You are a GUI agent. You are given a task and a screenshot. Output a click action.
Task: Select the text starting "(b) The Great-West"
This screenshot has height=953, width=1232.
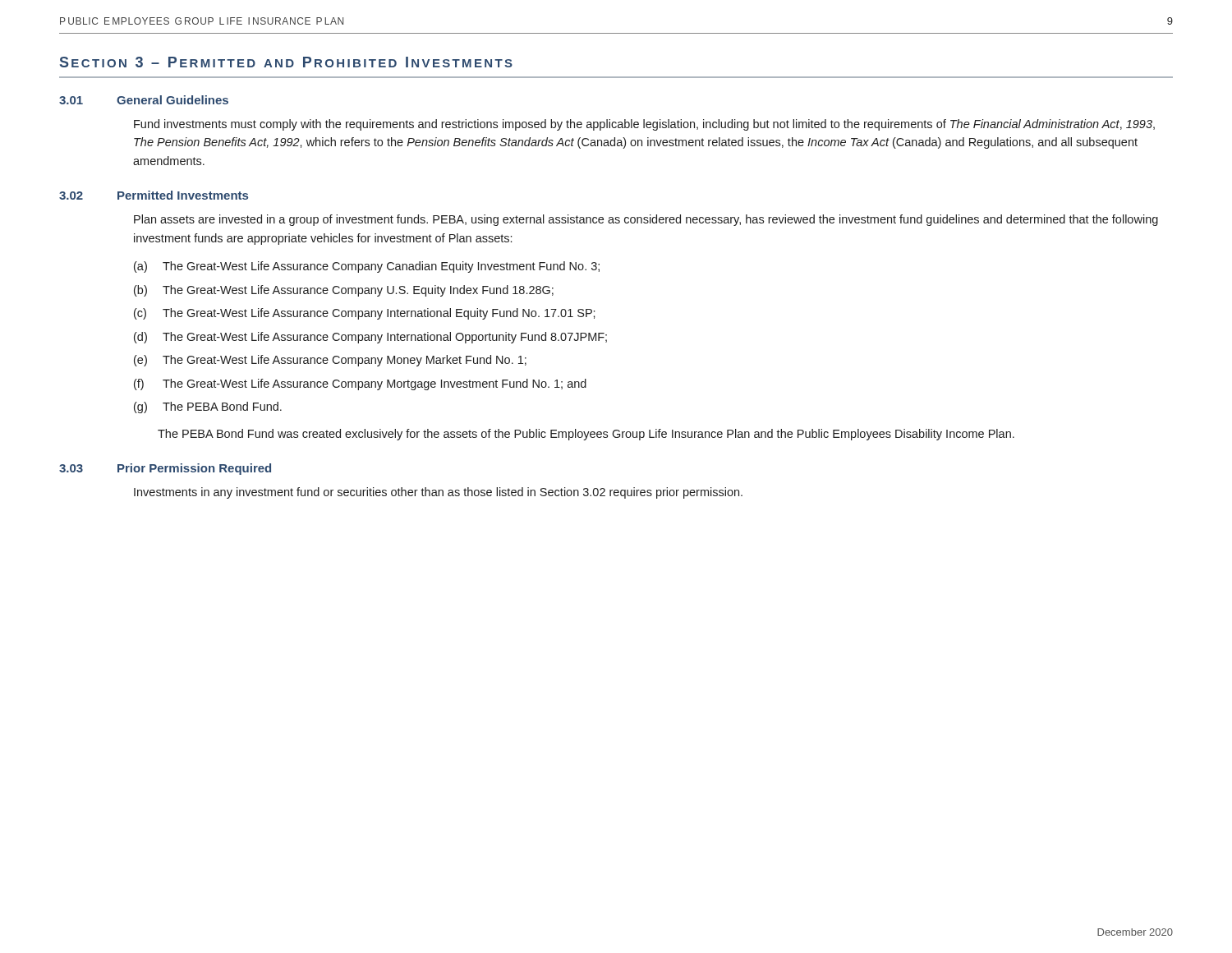(x=344, y=290)
